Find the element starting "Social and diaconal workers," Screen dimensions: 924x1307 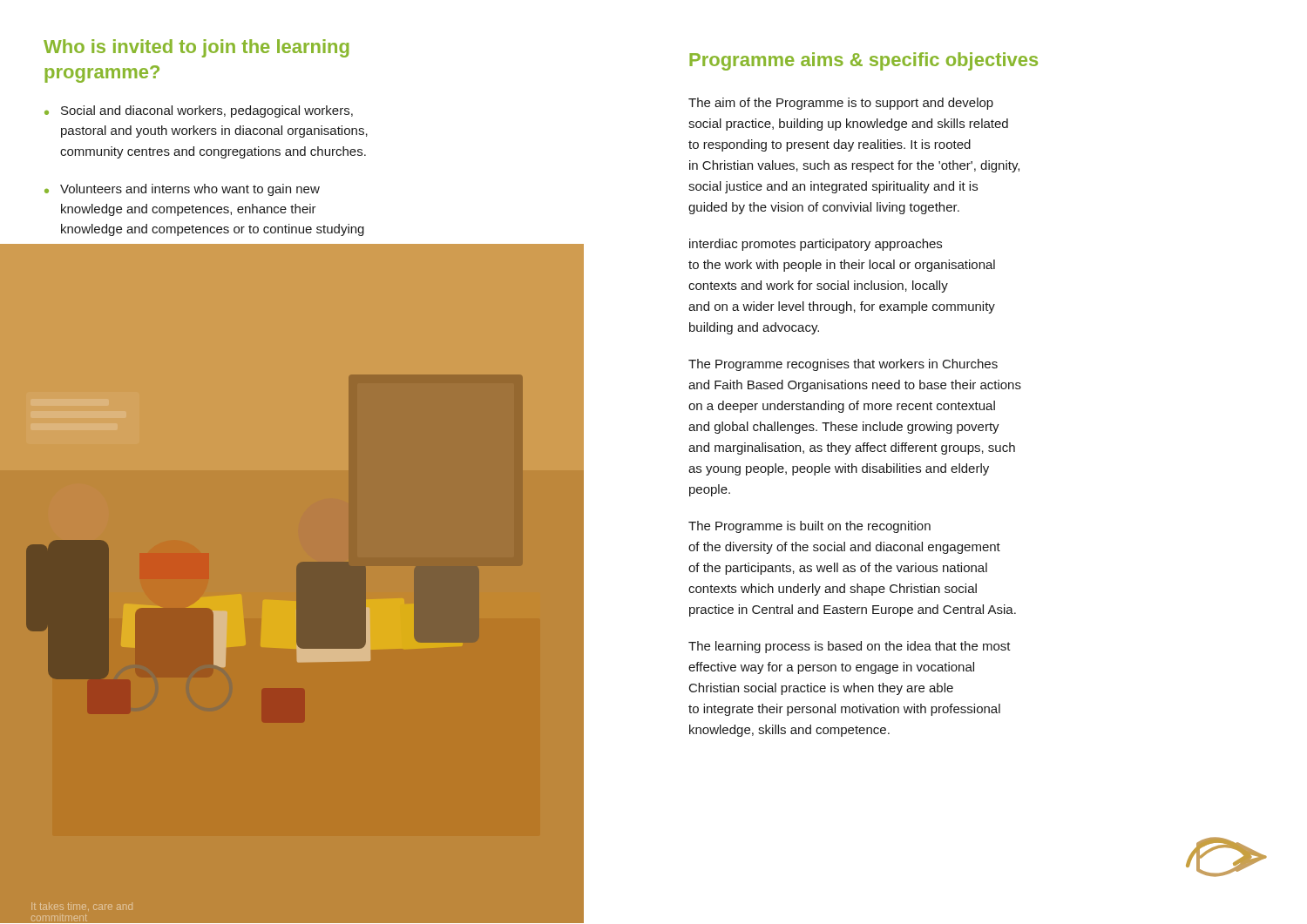[214, 131]
